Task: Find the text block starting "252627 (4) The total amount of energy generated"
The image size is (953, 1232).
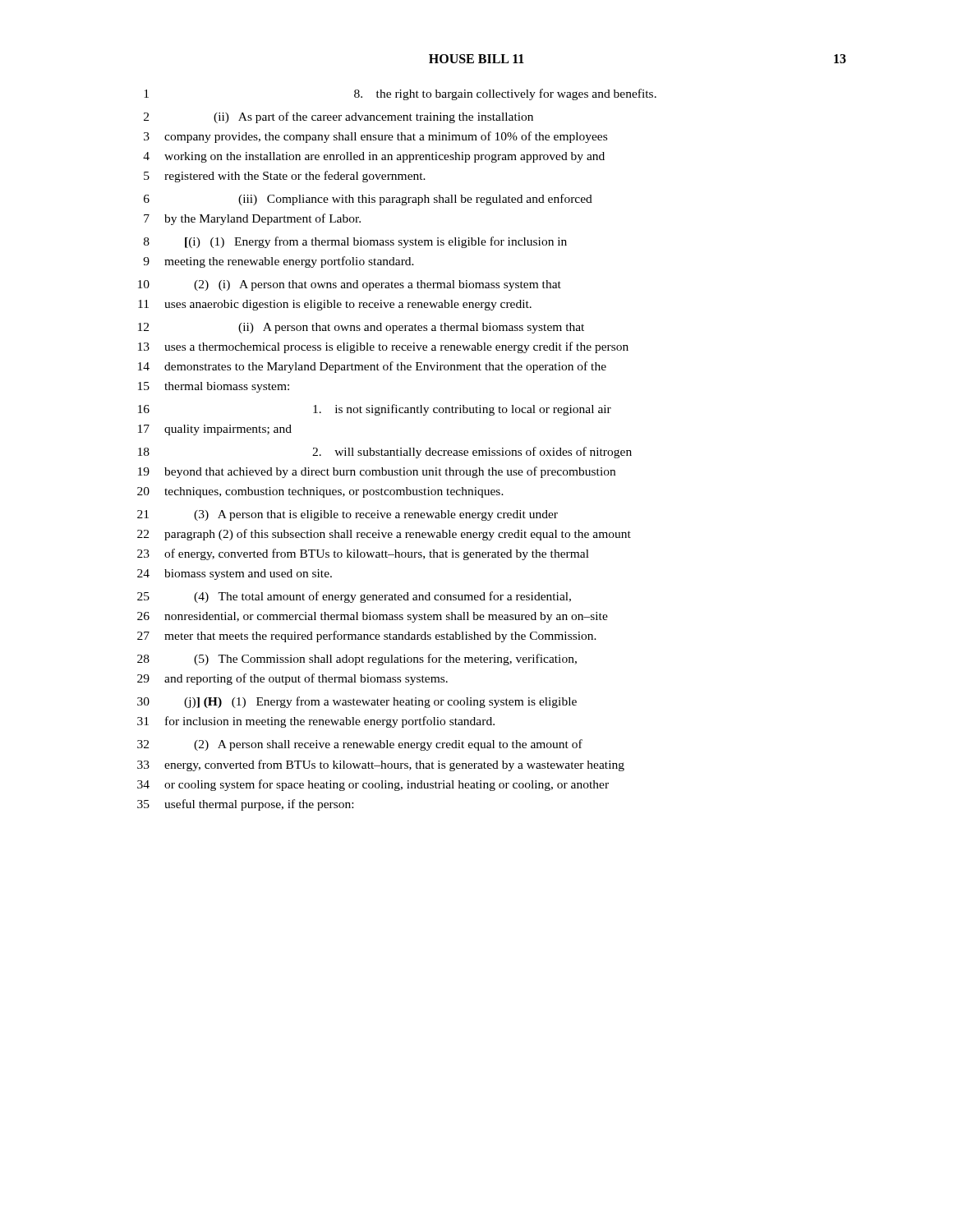Action: click(x=476, y=616)
